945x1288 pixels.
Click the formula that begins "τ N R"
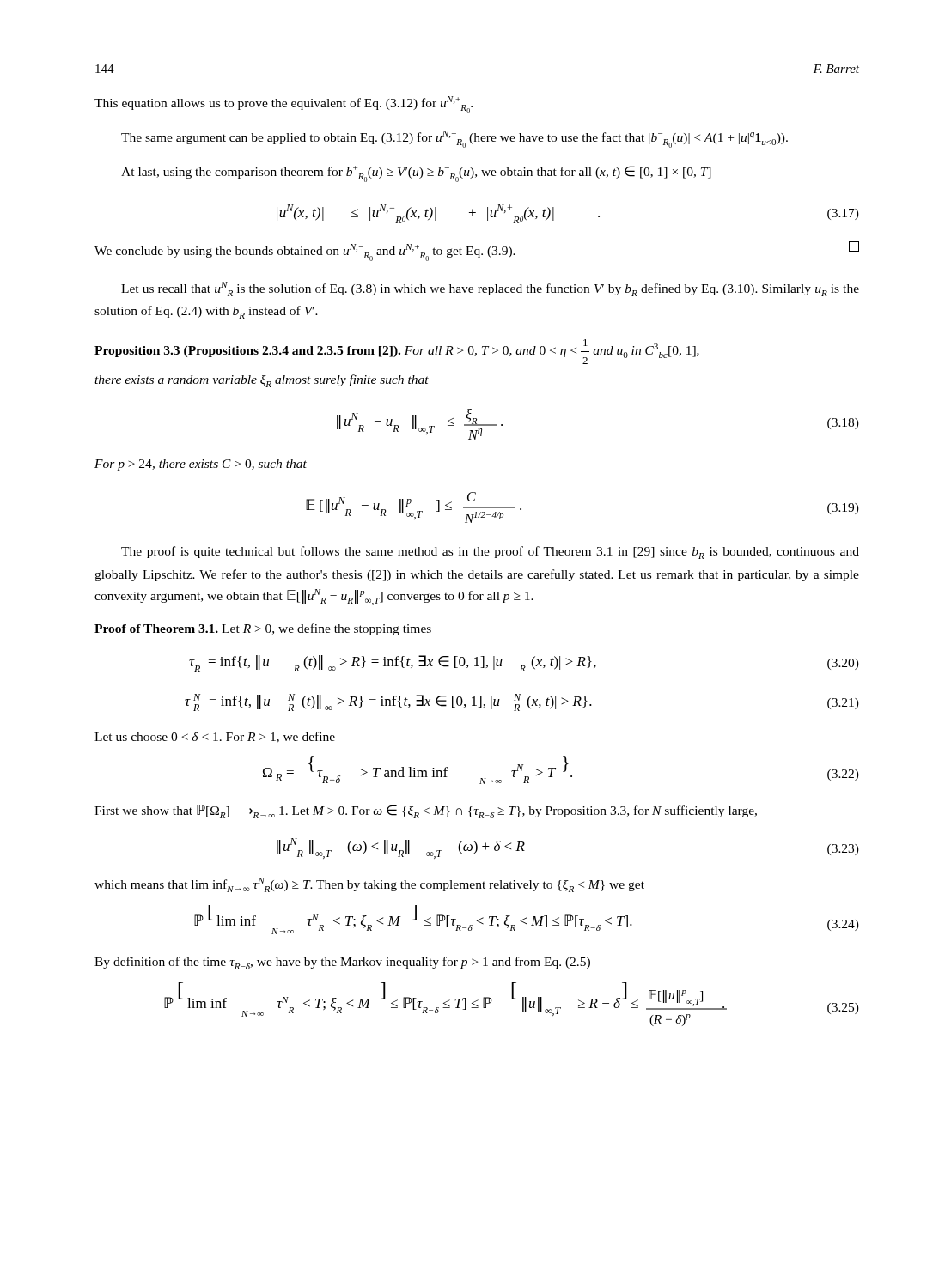pyautogui.click(x=477, y=702)
